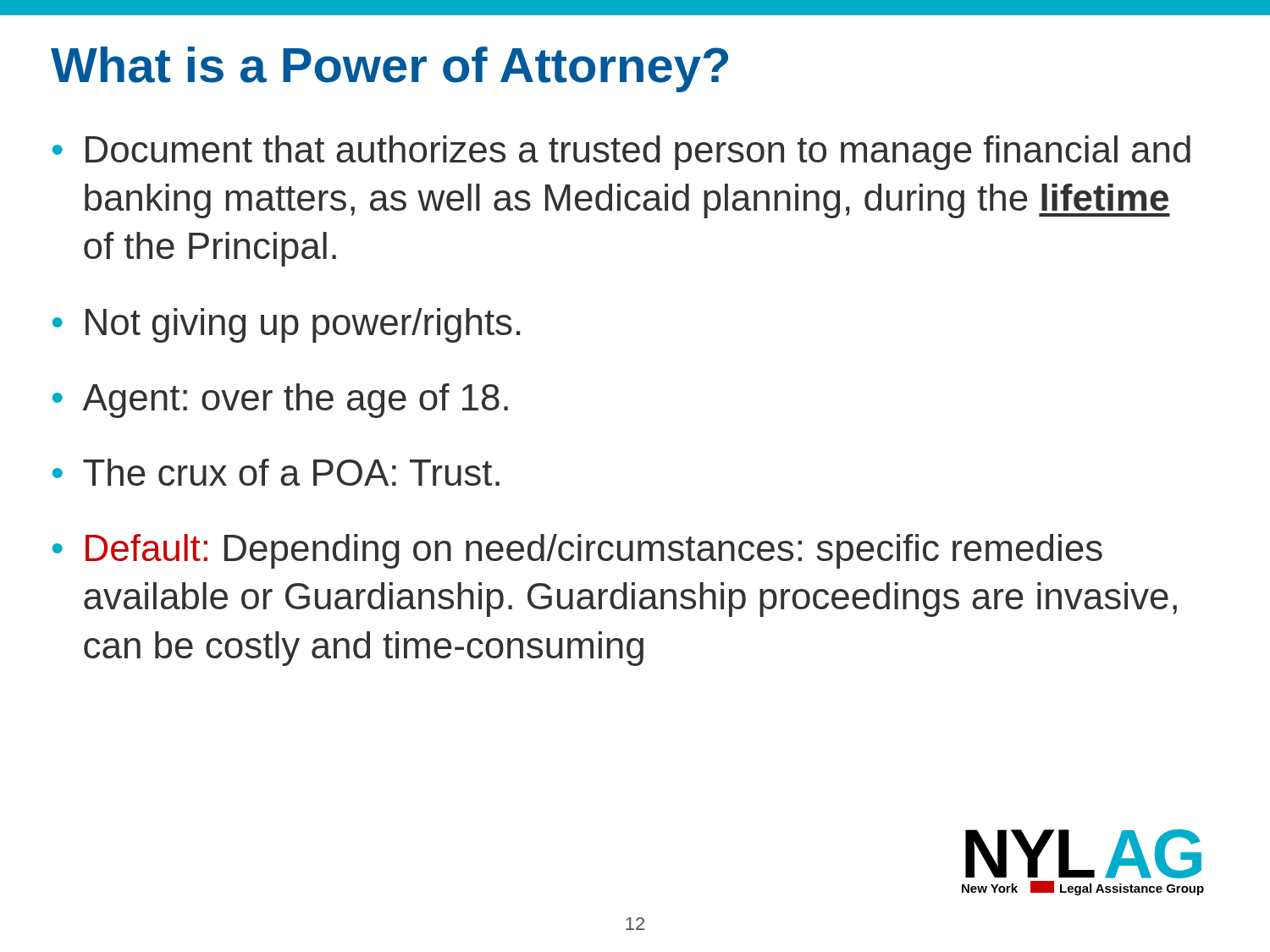
Task: Select the block starting "• Agent: over the age of"
Action: pos(281,397)
